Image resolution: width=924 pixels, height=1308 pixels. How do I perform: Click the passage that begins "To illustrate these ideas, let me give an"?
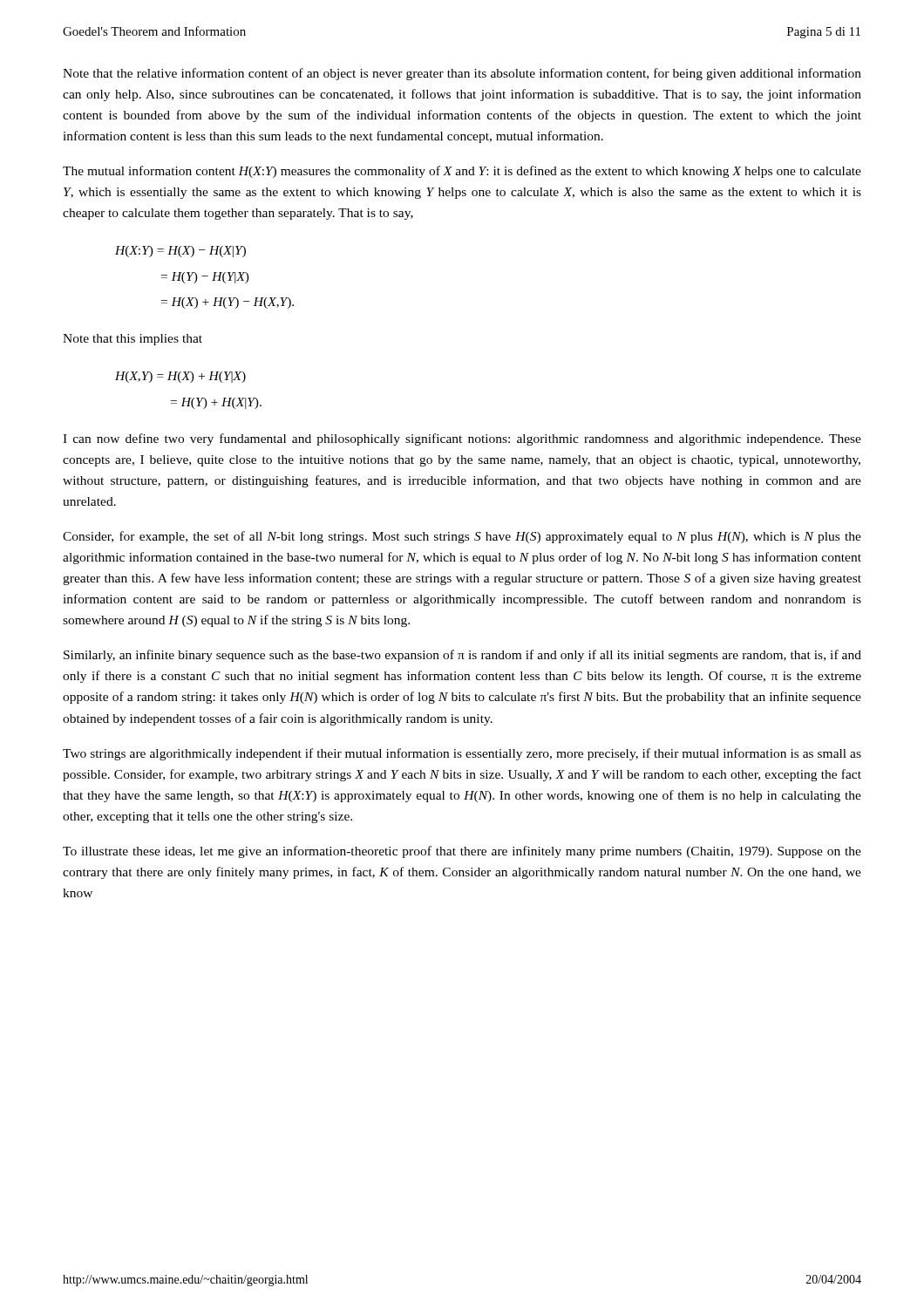(x=462, y=872)
